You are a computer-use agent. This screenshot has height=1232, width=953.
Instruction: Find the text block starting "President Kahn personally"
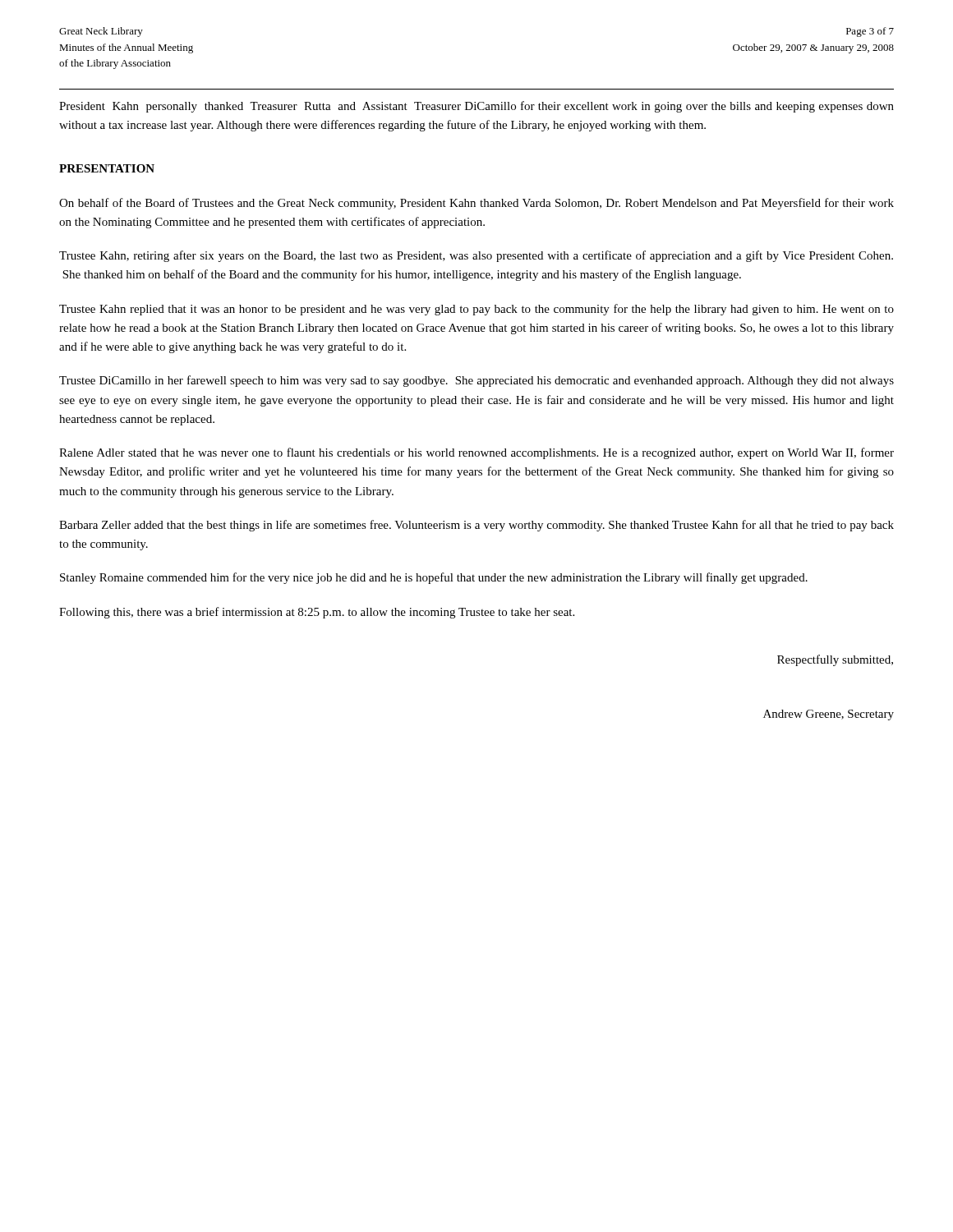(476, 116)
